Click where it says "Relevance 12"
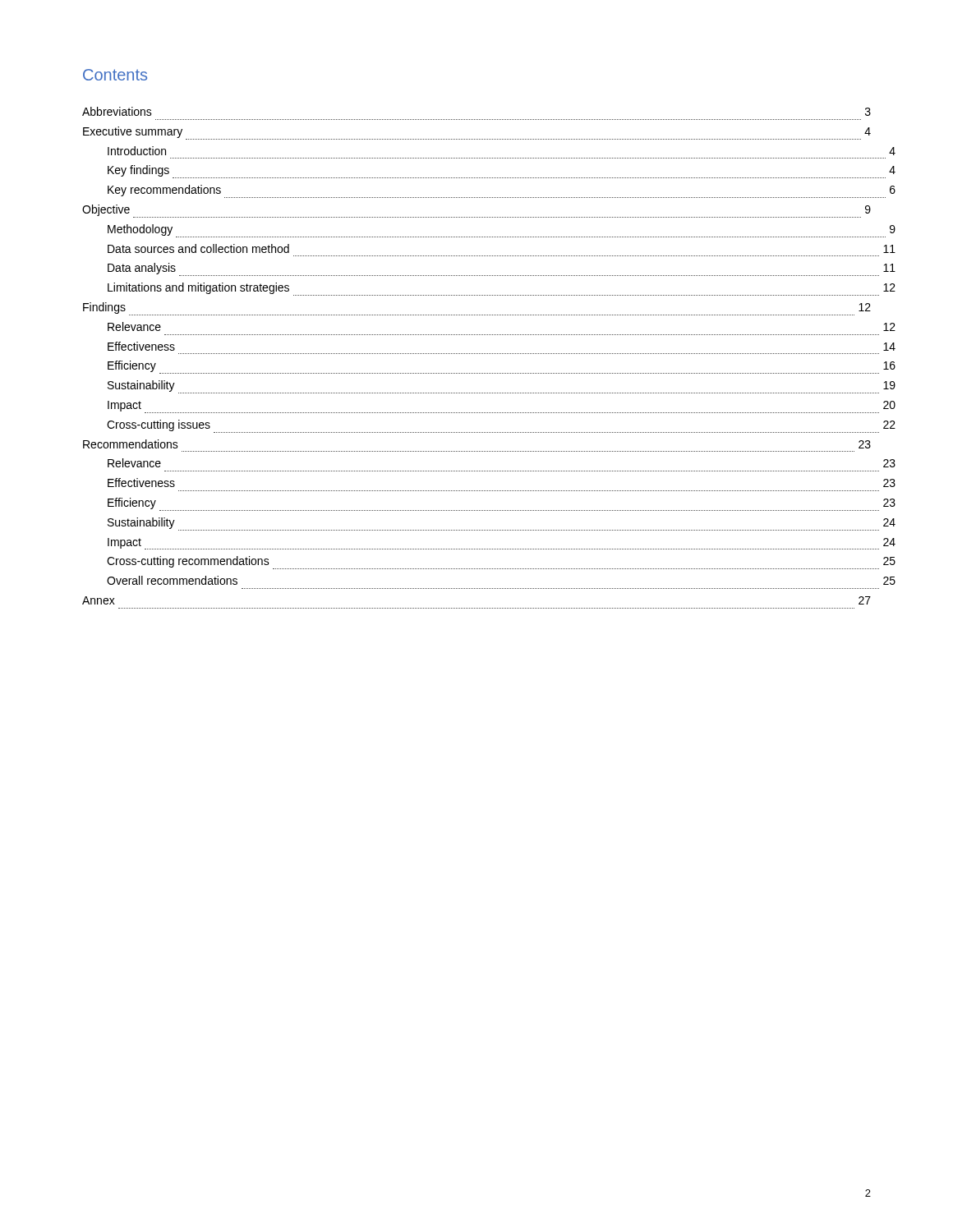 coord(501,327)
